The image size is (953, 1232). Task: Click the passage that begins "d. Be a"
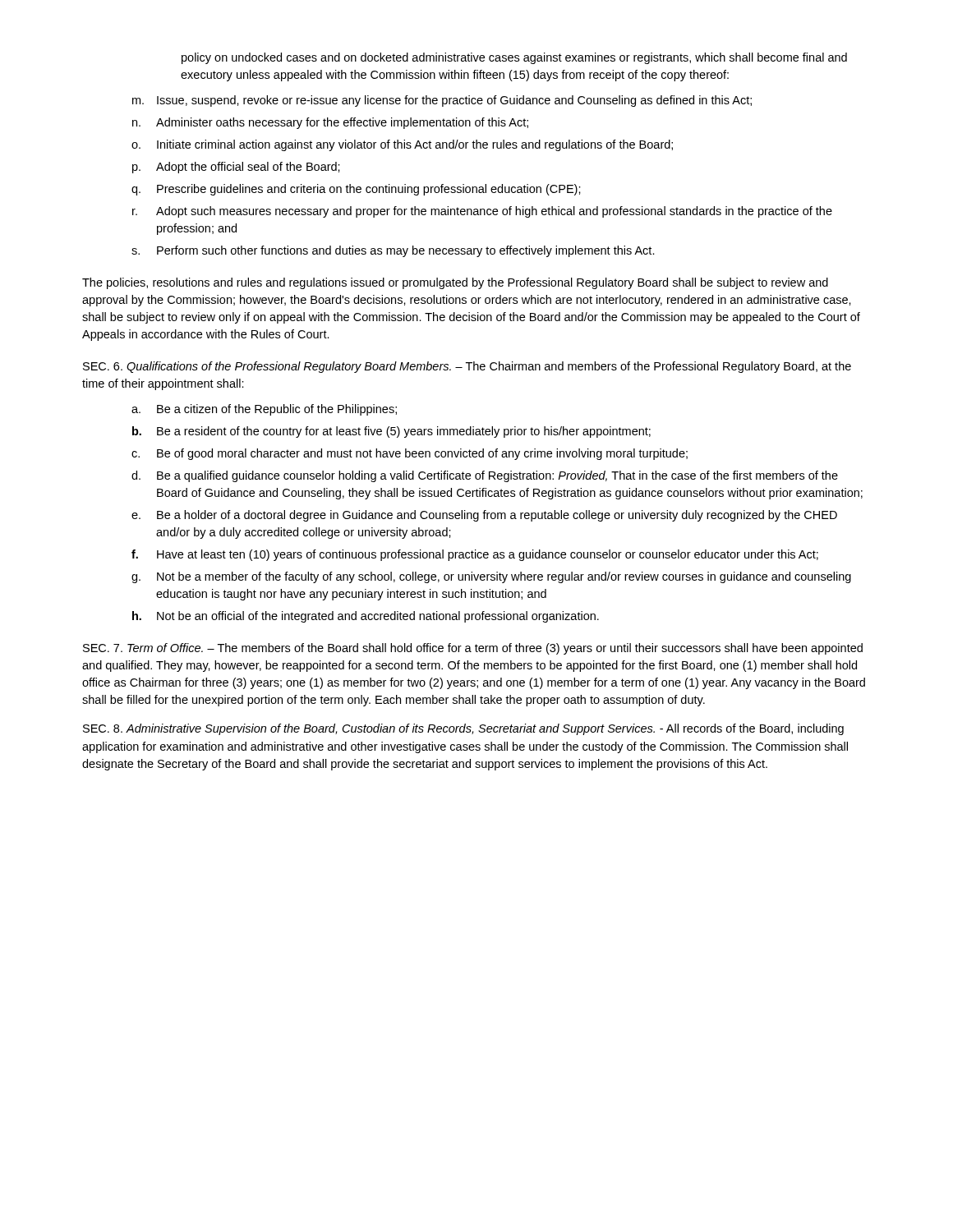(x=501, y=485)
